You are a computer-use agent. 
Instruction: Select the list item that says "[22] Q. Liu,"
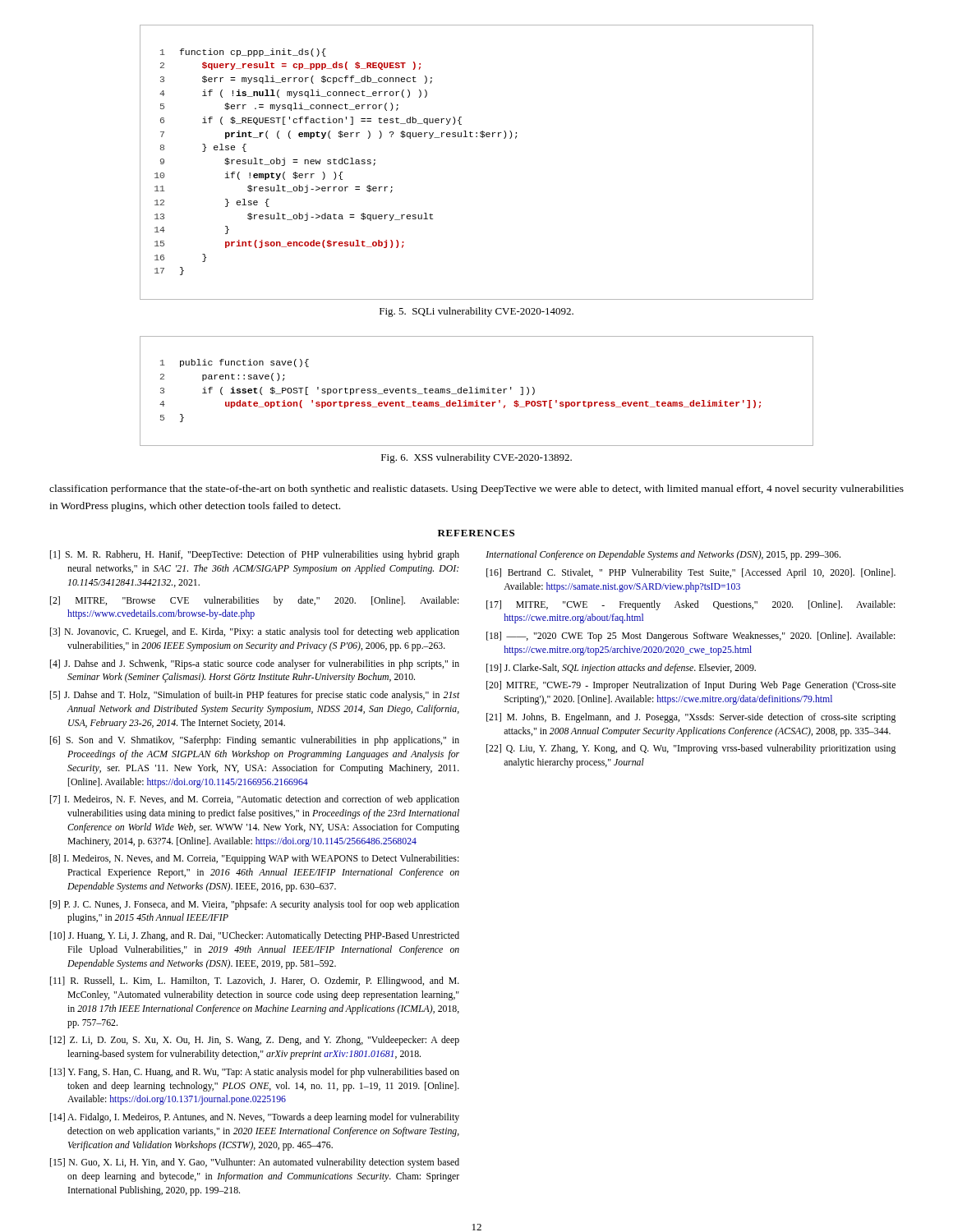point(691,755)
